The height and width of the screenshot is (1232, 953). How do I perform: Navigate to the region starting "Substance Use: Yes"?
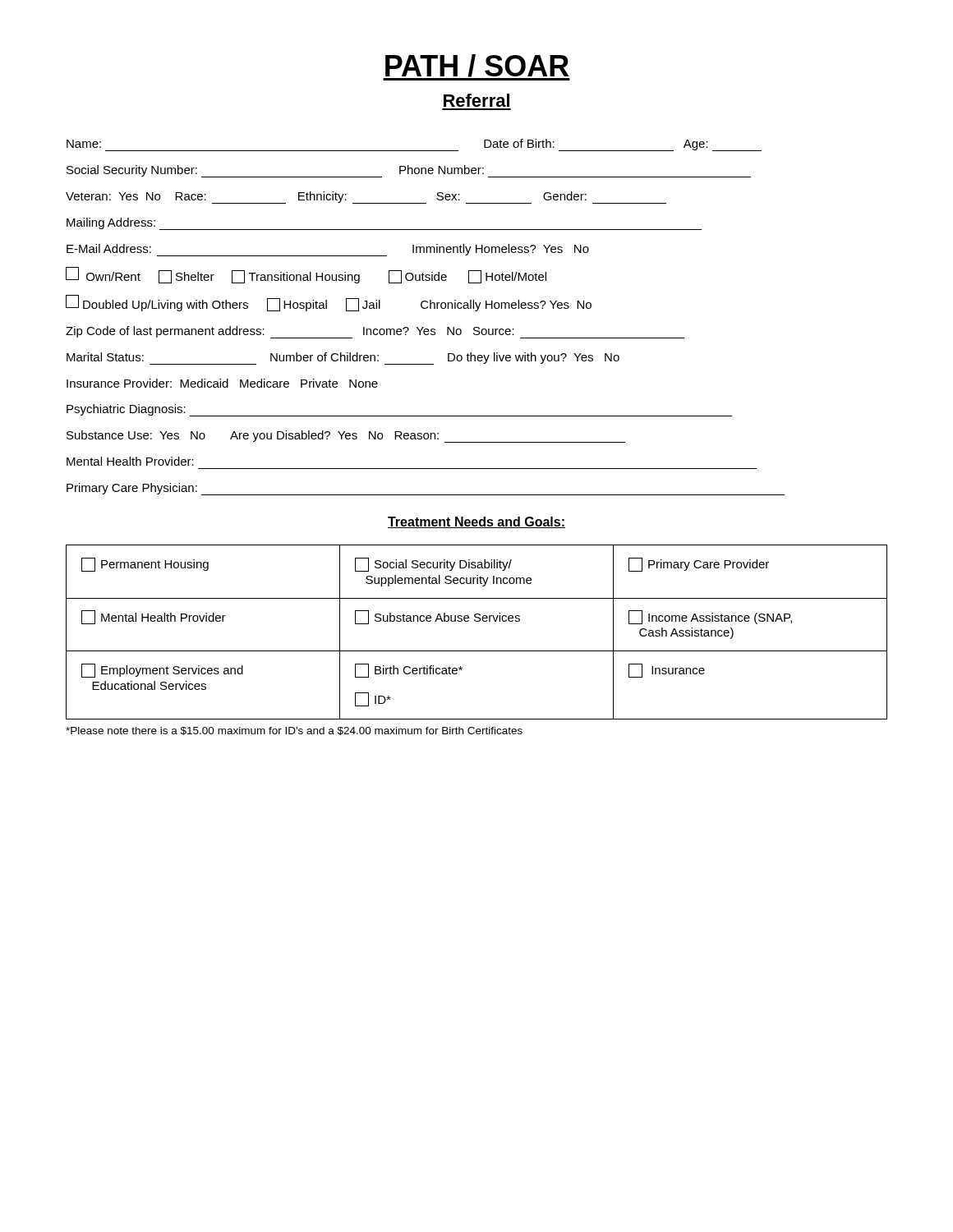[x=346, y=435]
